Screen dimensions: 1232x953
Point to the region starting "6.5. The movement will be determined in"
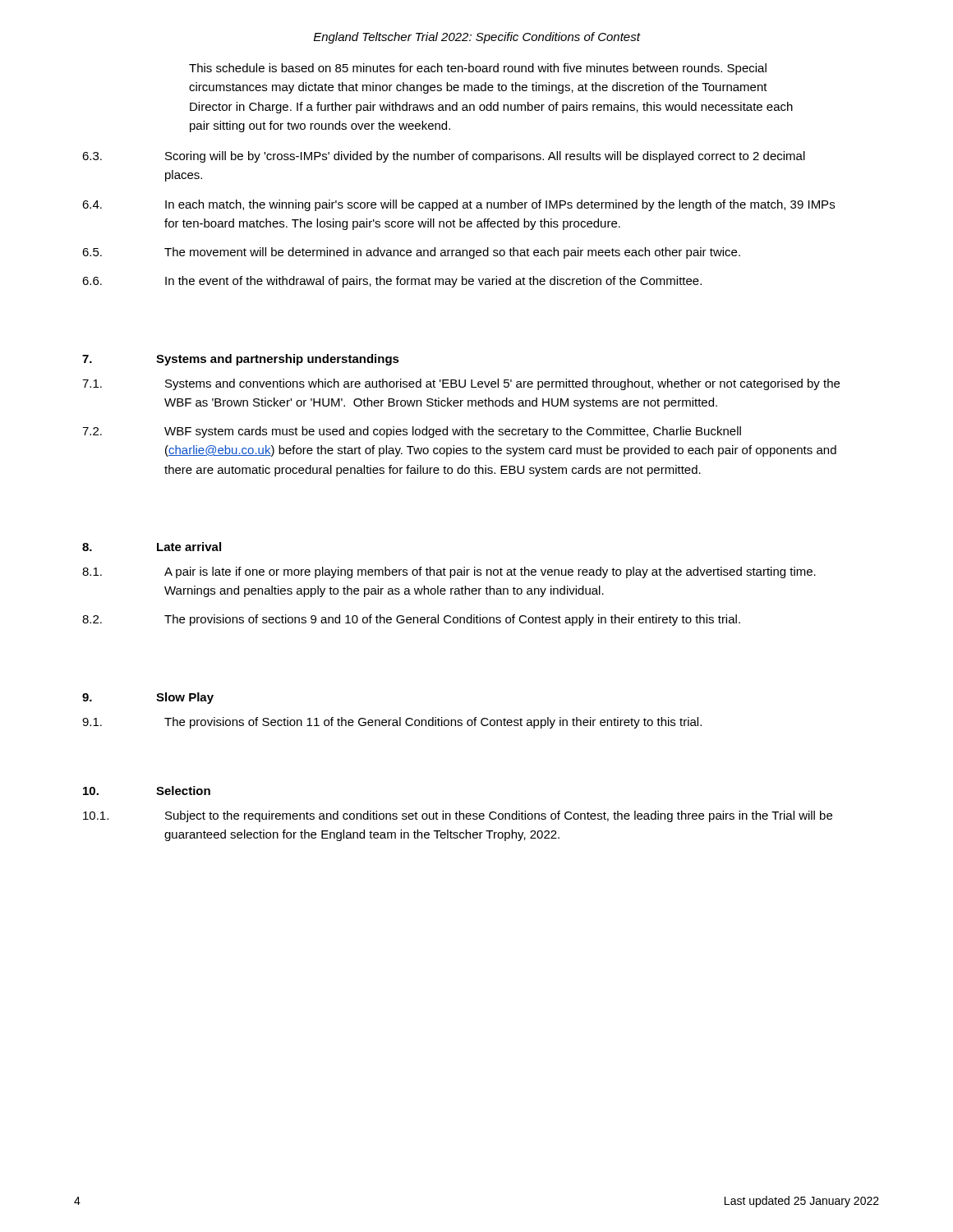[460, 252]
